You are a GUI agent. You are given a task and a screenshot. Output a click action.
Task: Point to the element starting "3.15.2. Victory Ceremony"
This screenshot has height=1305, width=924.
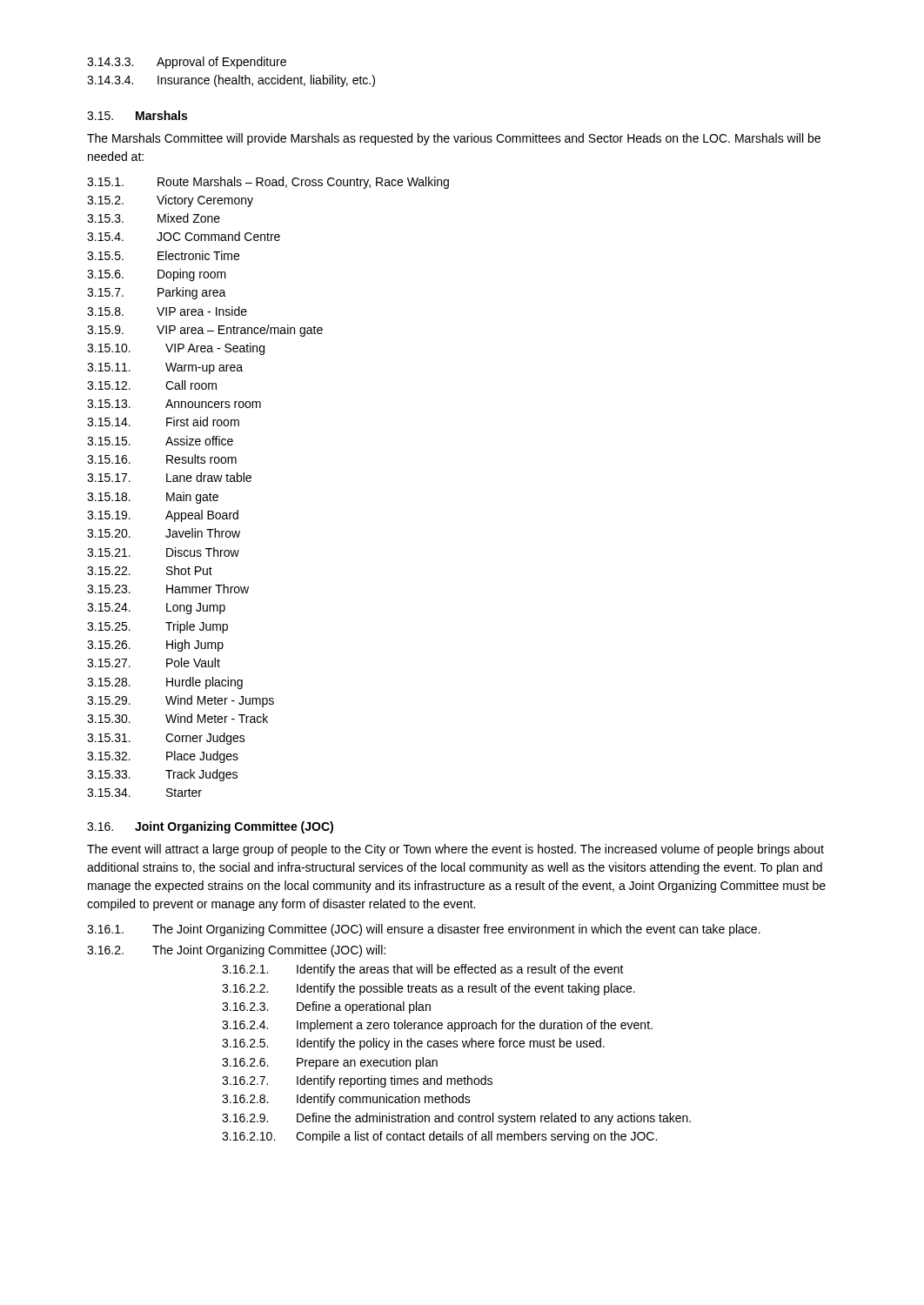pyautogui.click(x=170, y=200)
